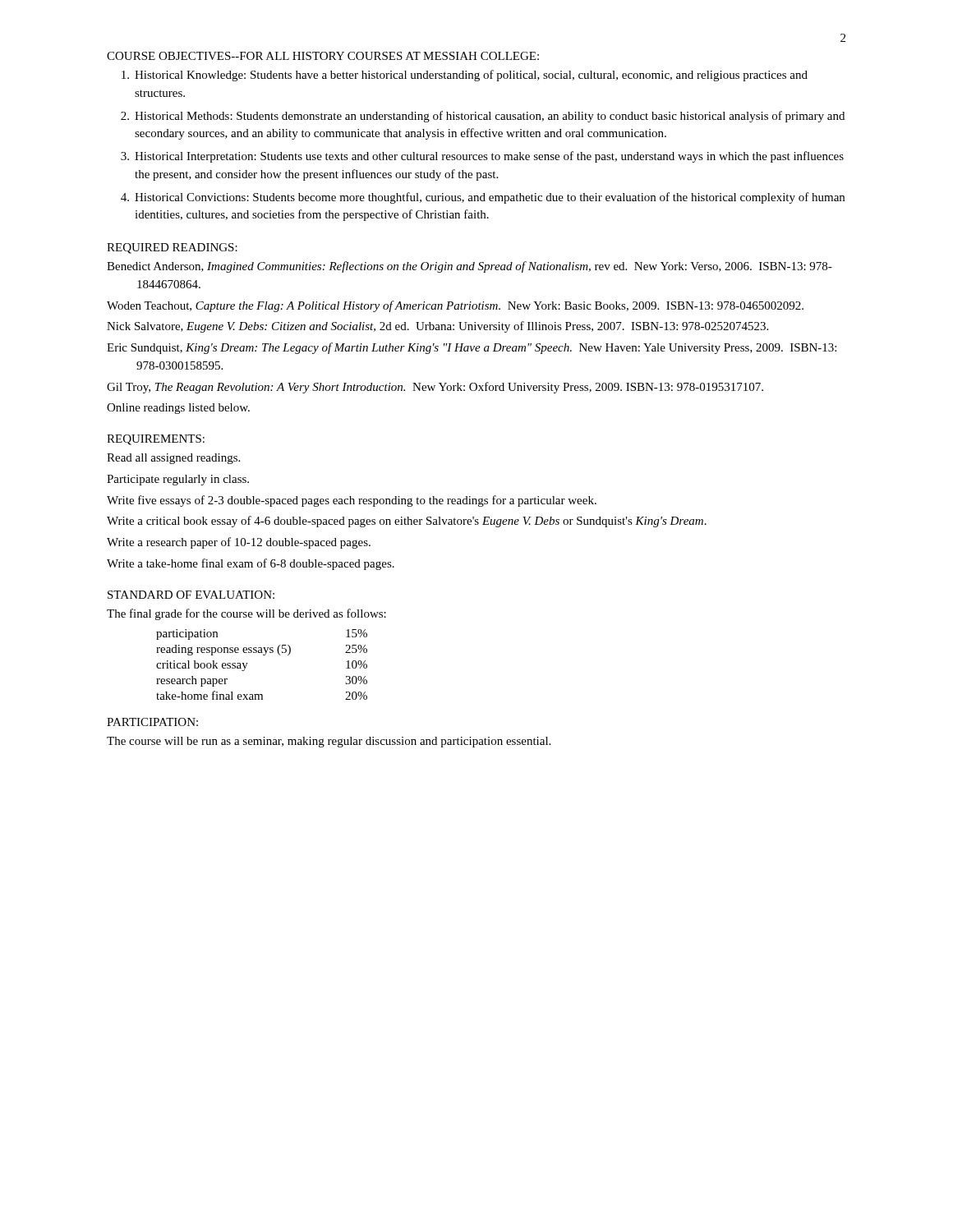Screen dimensions: 1232x953
Task: Locate the passage starting "The course will be run as a"
Action: (329, 741)
